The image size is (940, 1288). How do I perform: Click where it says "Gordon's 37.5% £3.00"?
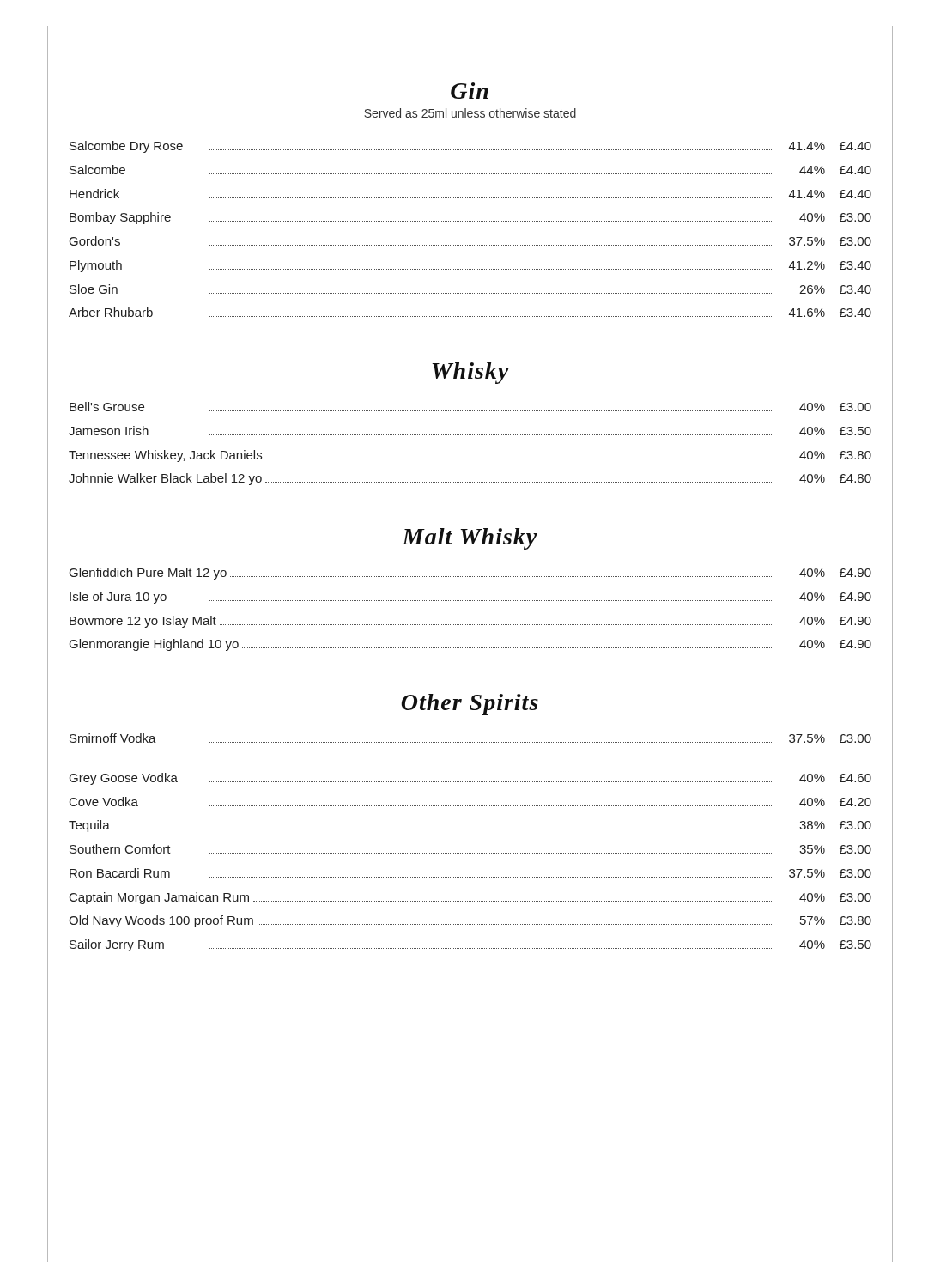tap(470, 241)
